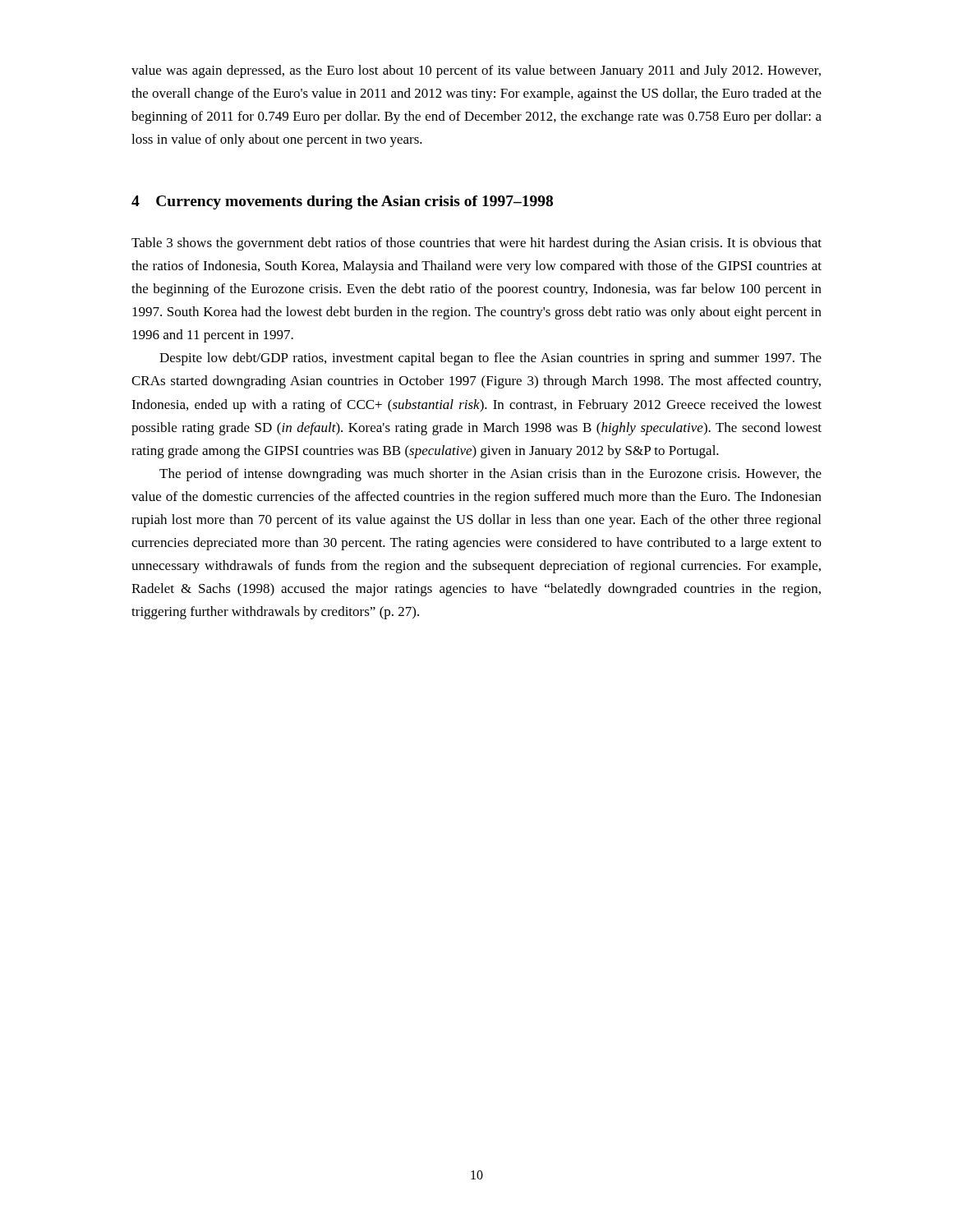Find the element starting "4 Currency movements"
The image size is (953, 1232).
[342, 201]
